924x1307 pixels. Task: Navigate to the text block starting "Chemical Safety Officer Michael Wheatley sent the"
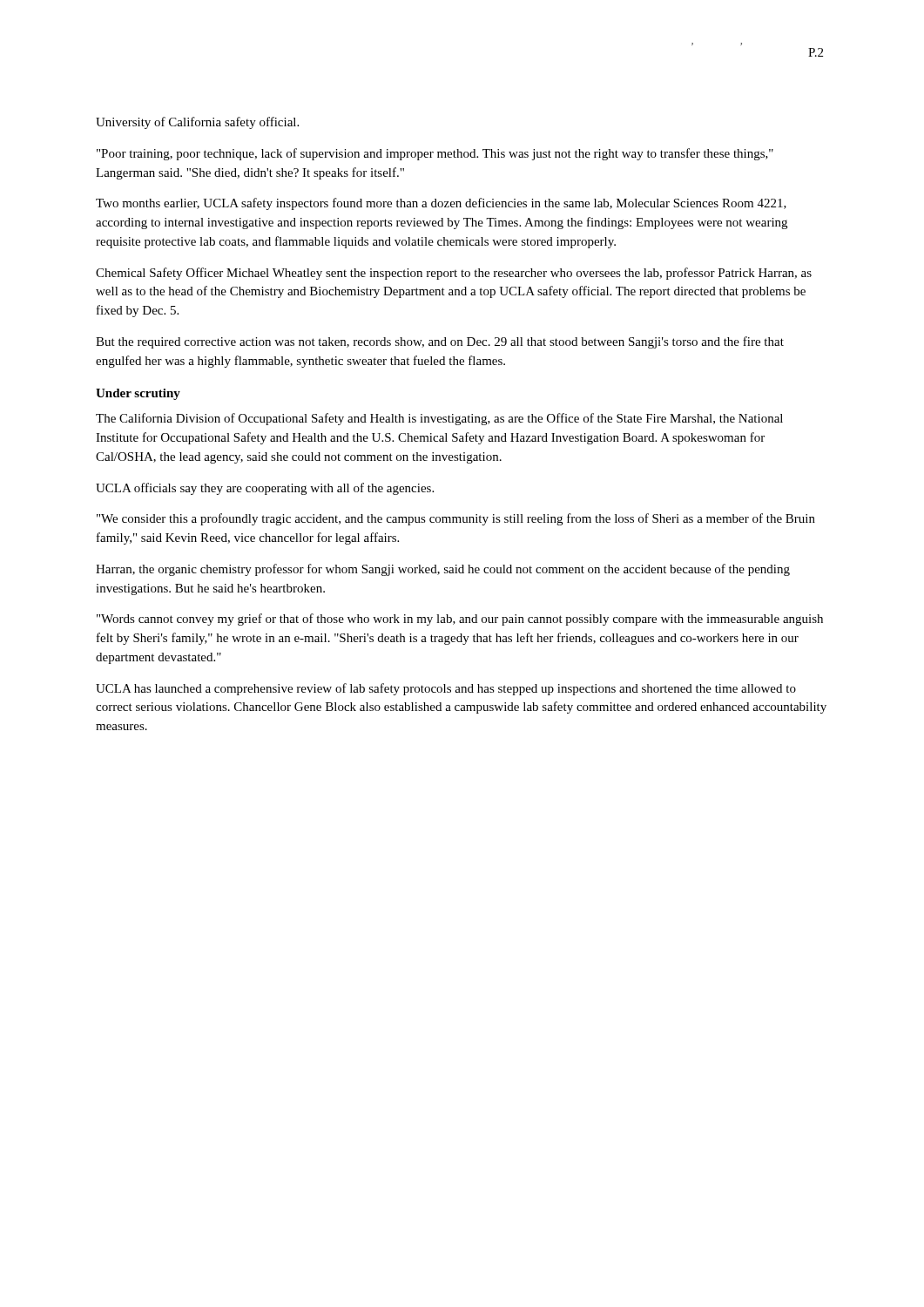click(454, 291)
